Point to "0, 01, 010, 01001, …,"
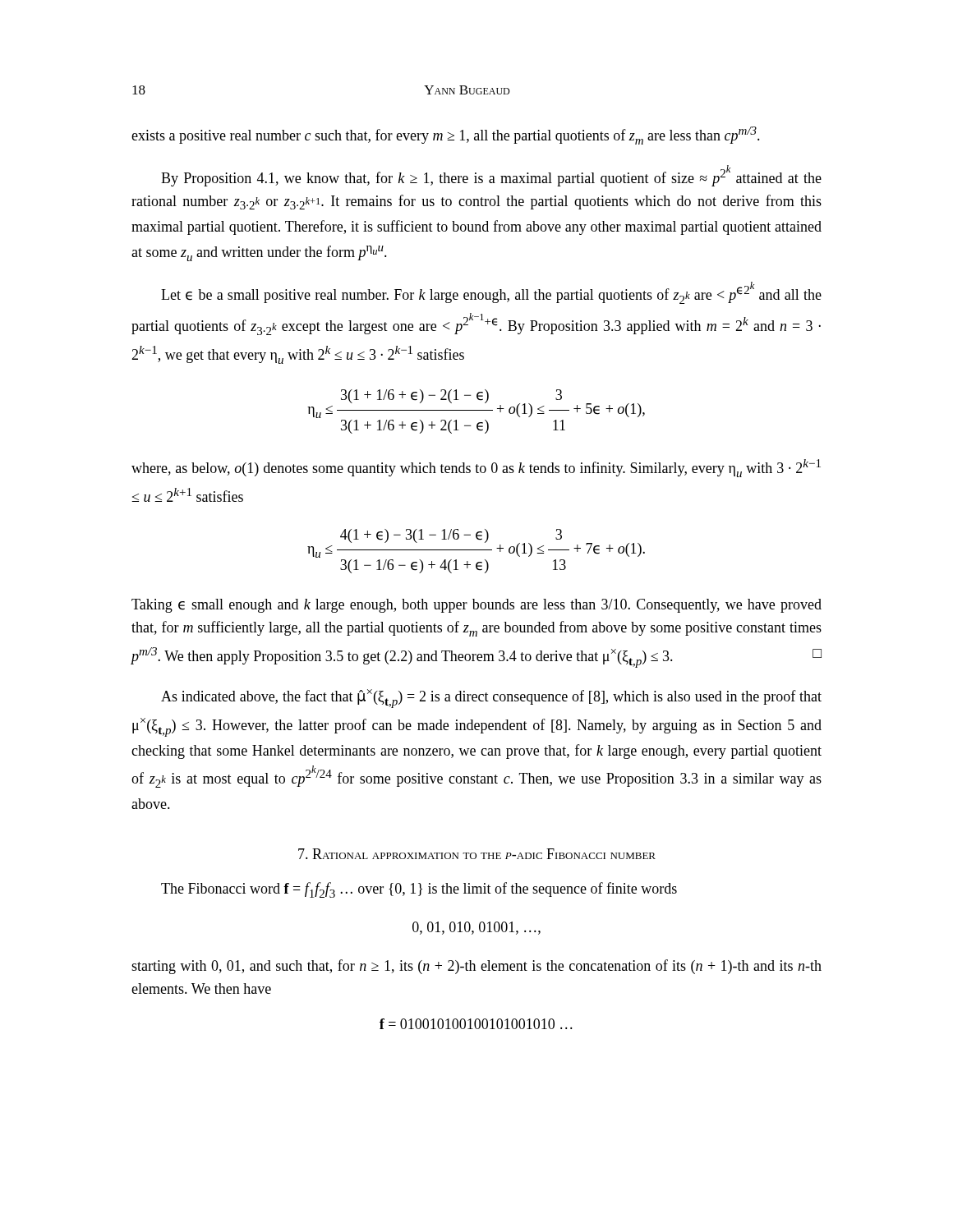The image size is (953, 1232). pyautogui.click(x=476, y=927)
